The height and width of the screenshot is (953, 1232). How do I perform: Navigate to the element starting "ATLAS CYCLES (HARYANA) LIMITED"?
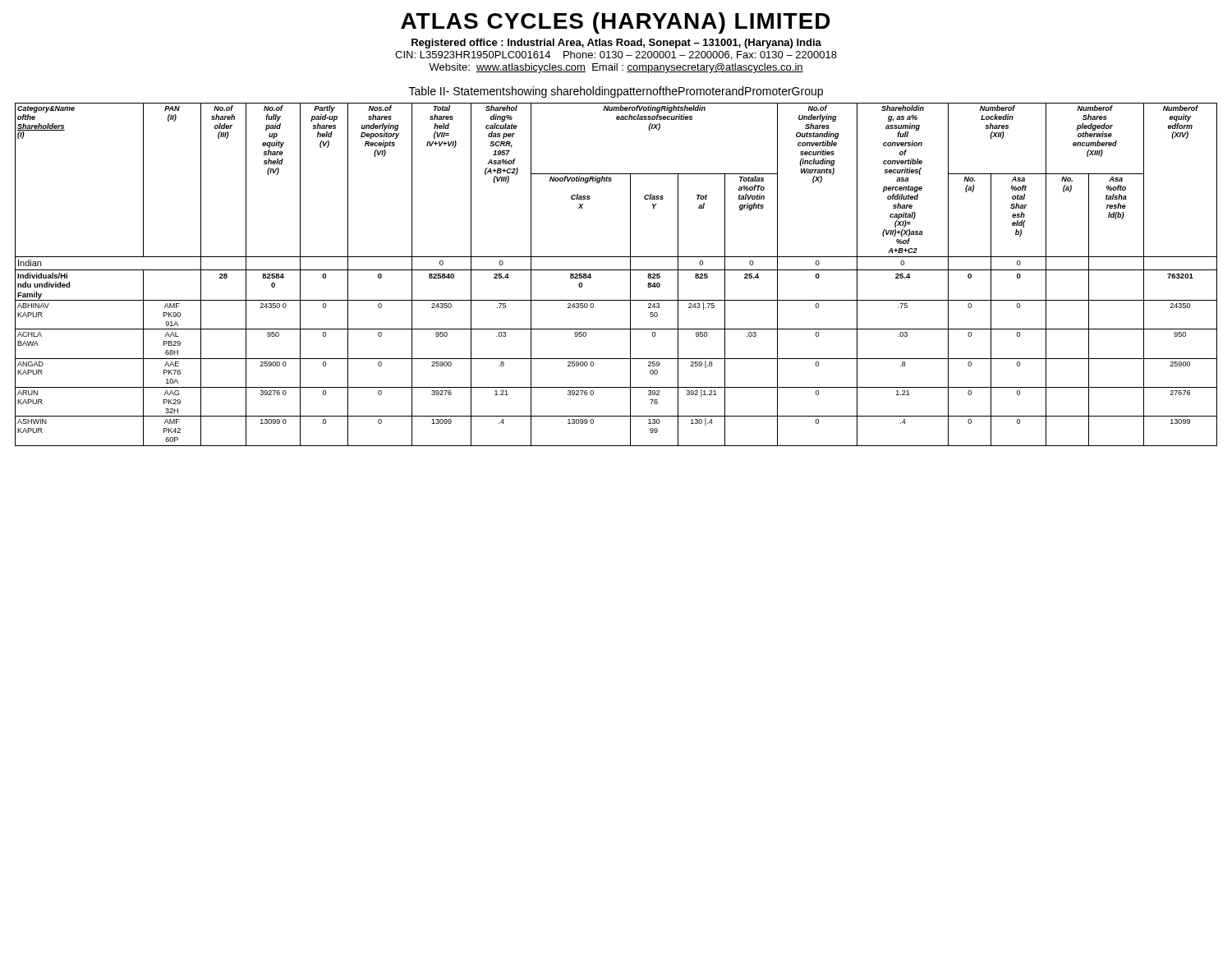tap(616, 21)
